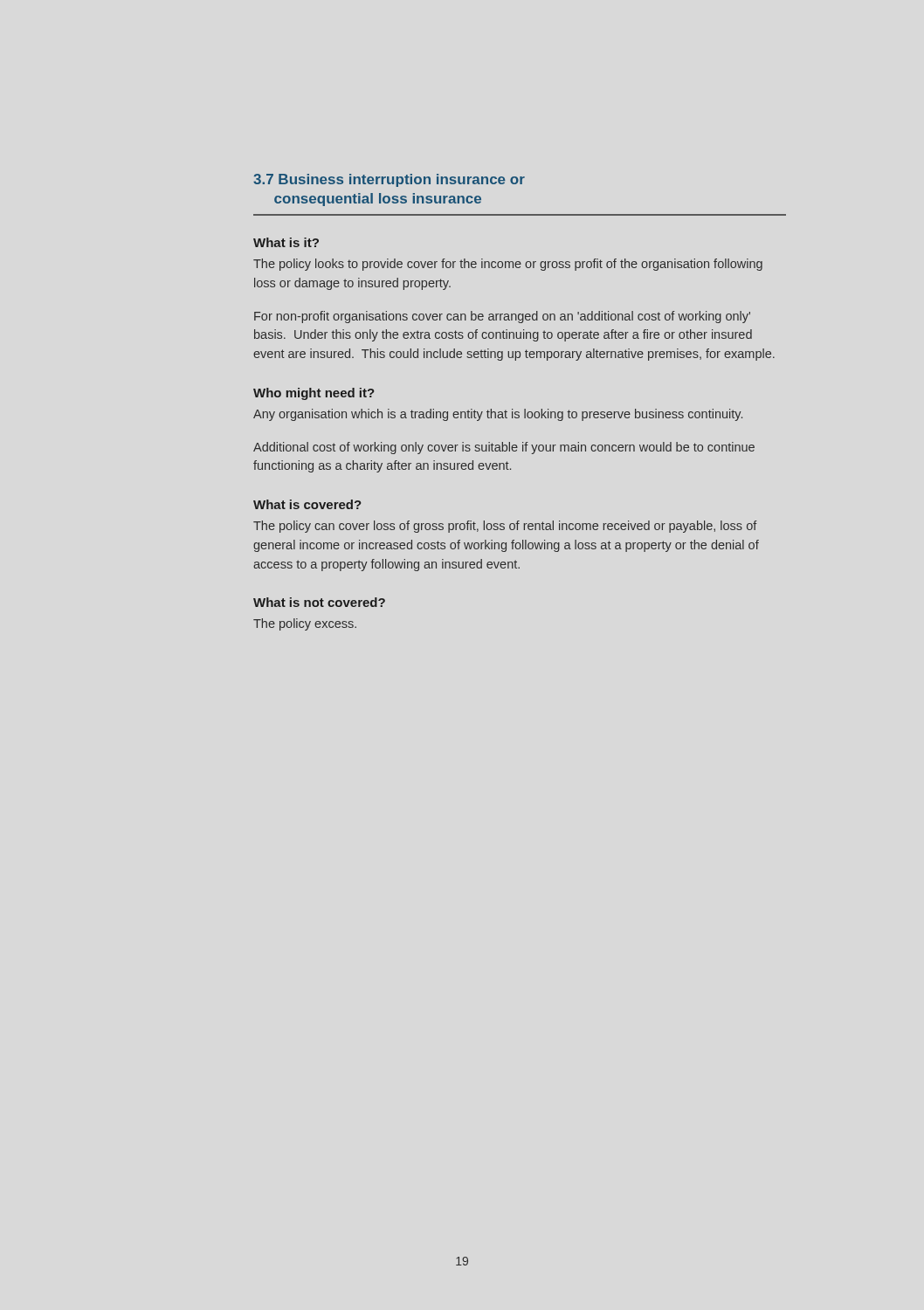Find the text block starting "What is covered?"
The width and height of the screenshot is (924, 1310).
coord(307,504)
